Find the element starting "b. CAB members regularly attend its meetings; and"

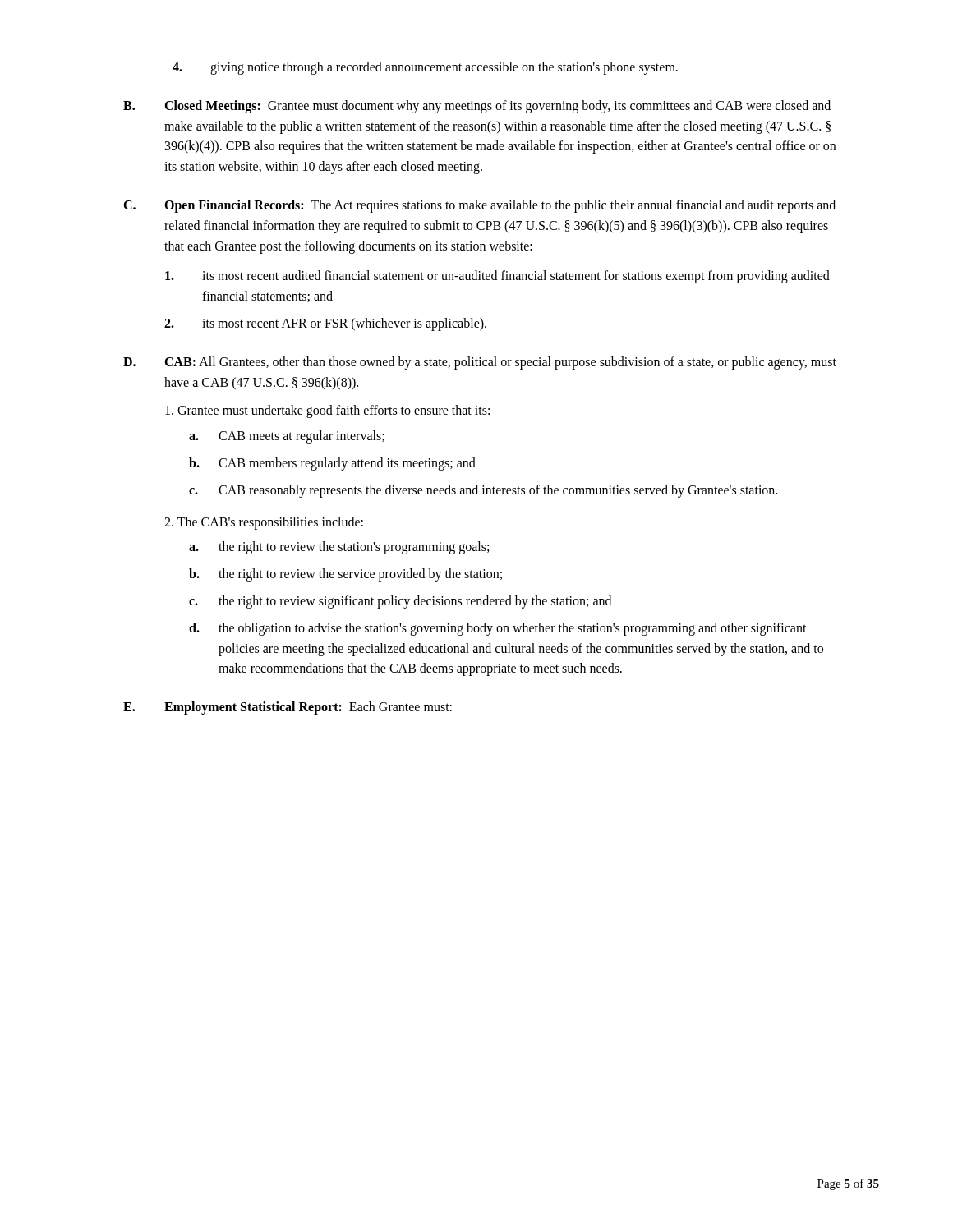pyautogui.click(x=332, y=464)
